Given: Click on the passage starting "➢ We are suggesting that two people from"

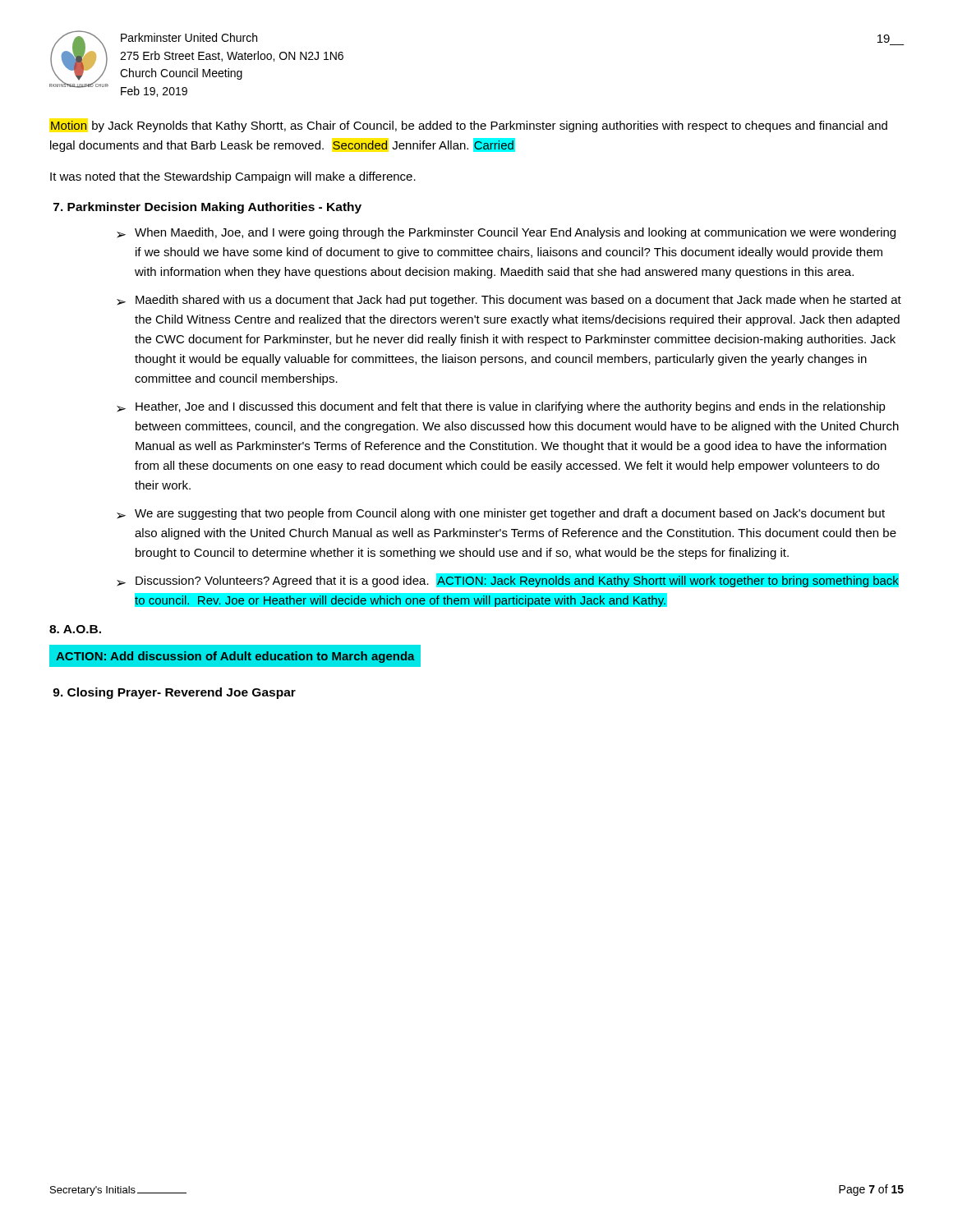Looking at the screenshot, I should (509, 533).
